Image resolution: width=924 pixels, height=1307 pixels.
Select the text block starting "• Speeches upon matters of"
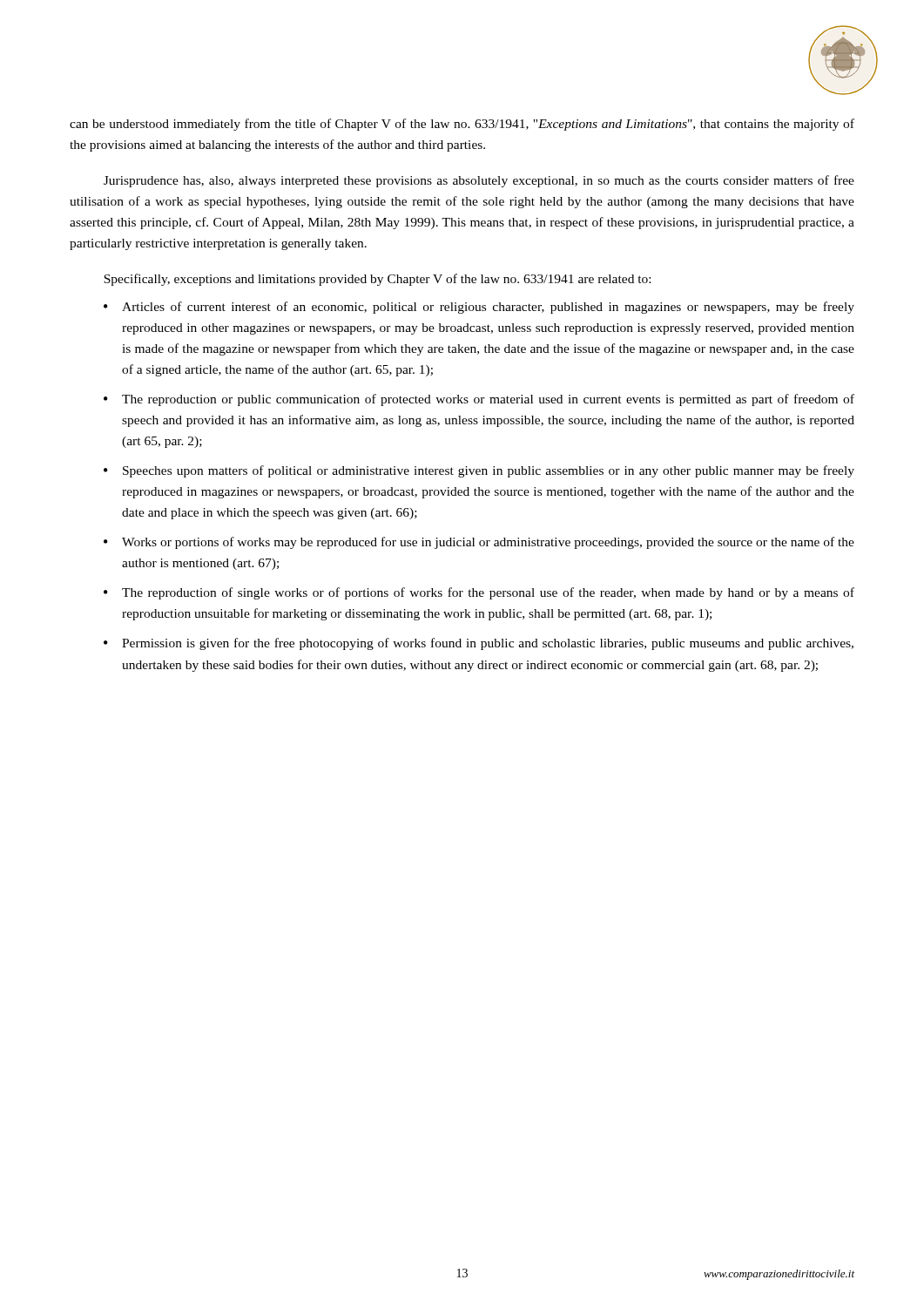(x=479, y=492)
